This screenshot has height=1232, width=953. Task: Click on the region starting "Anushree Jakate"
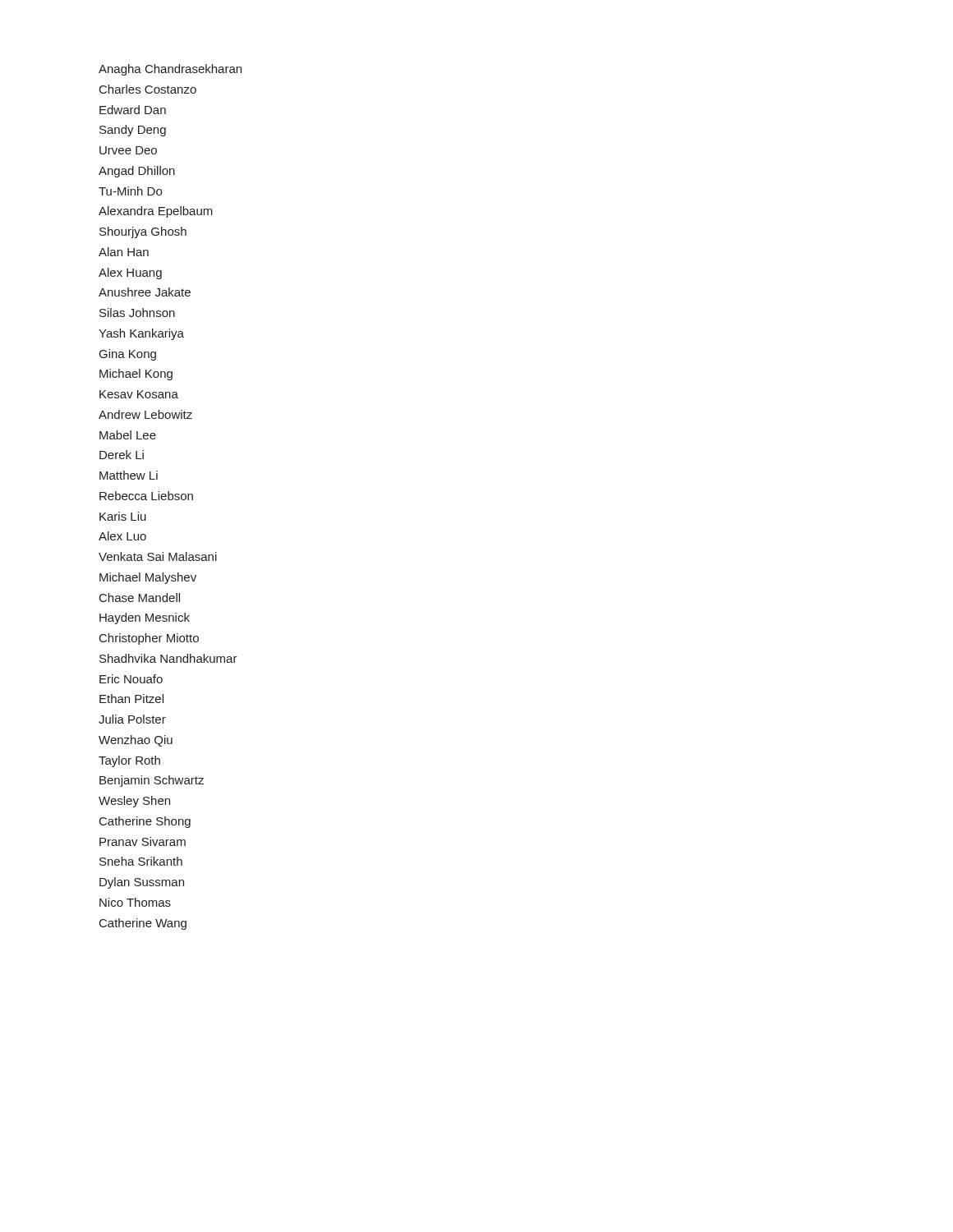click(145, 292)
